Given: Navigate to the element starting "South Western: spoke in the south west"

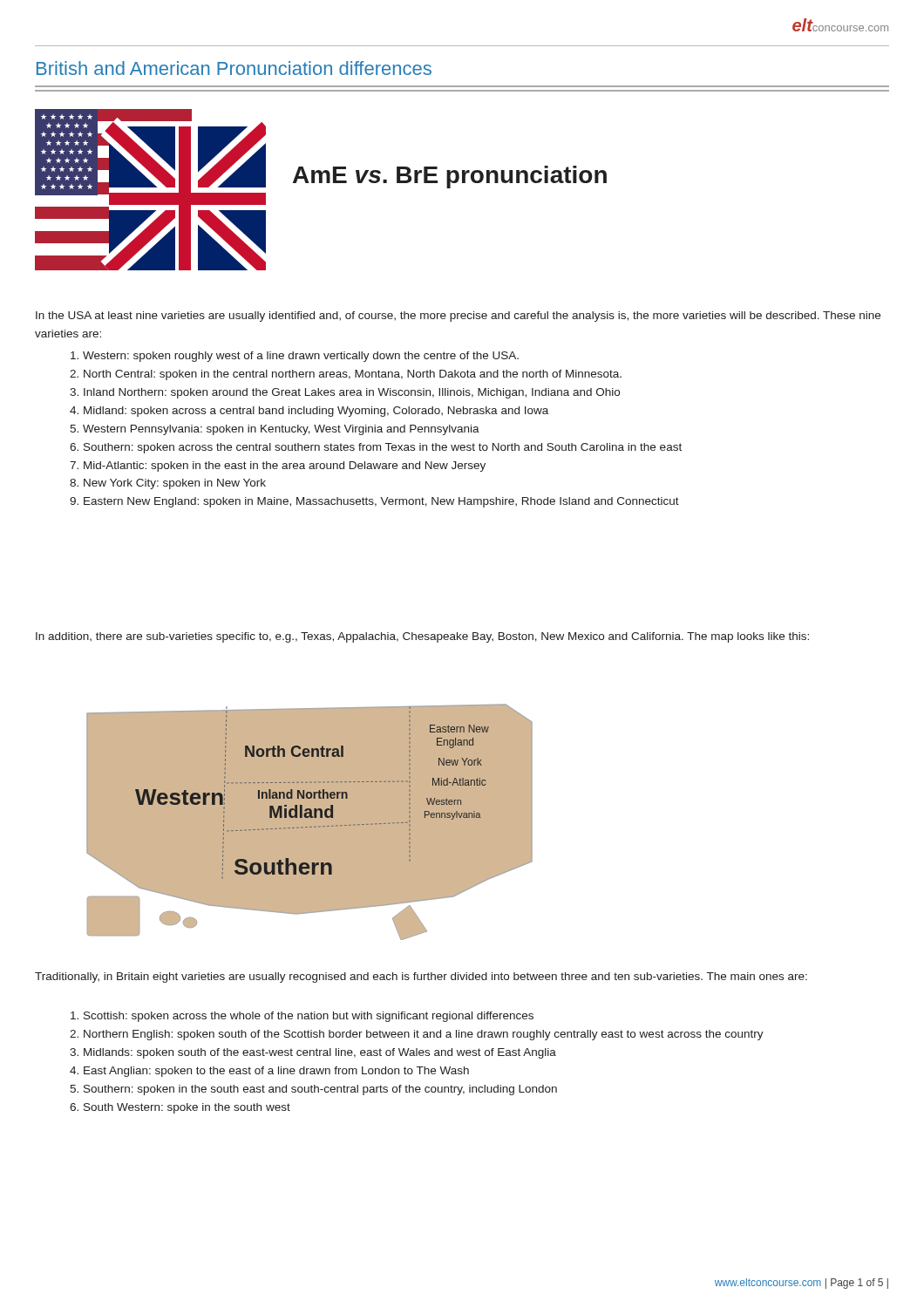Looking at the screenshot, I should pyautogui.click(x=186, y=1107).
